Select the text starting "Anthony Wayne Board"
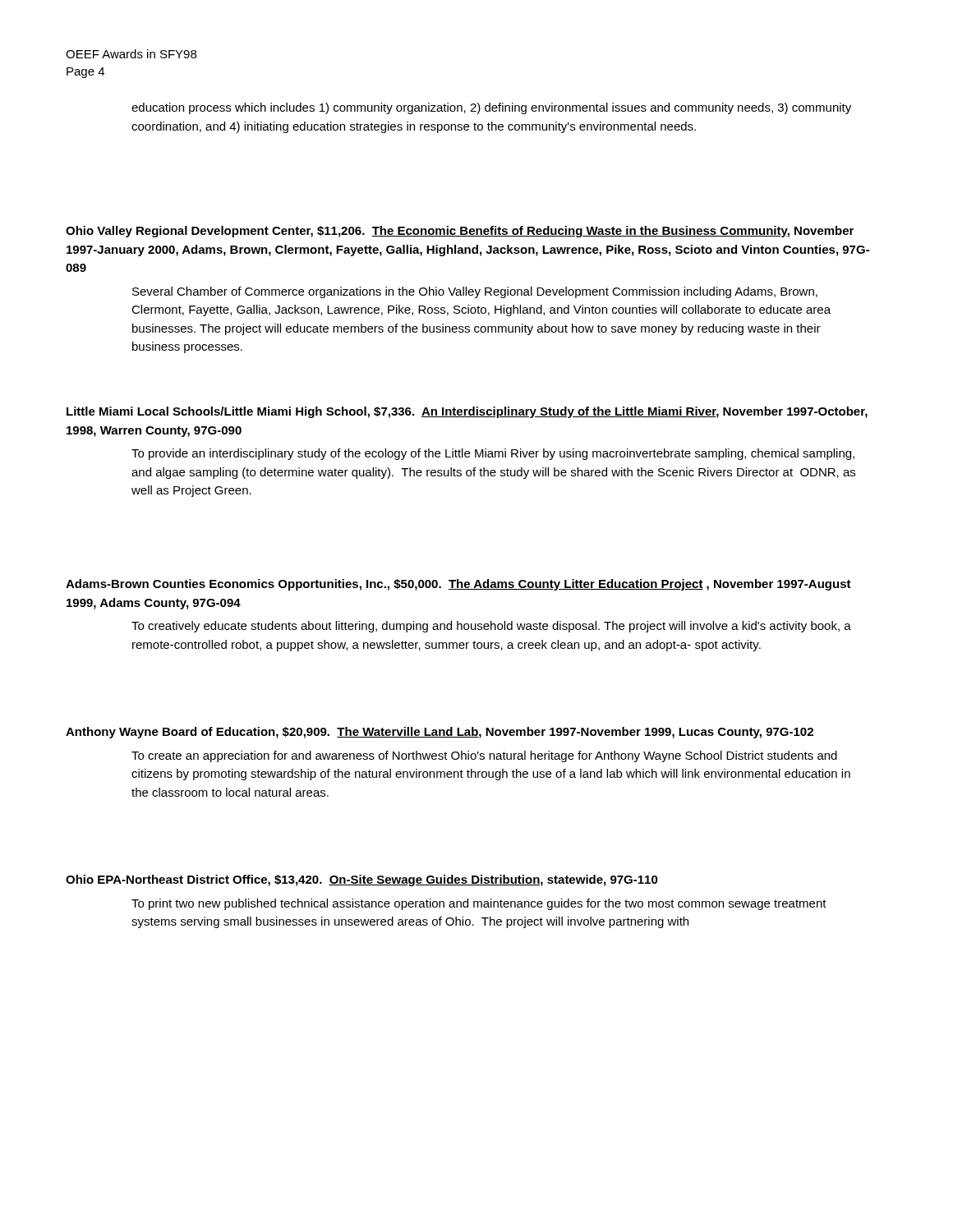 (x=440, y=731)
